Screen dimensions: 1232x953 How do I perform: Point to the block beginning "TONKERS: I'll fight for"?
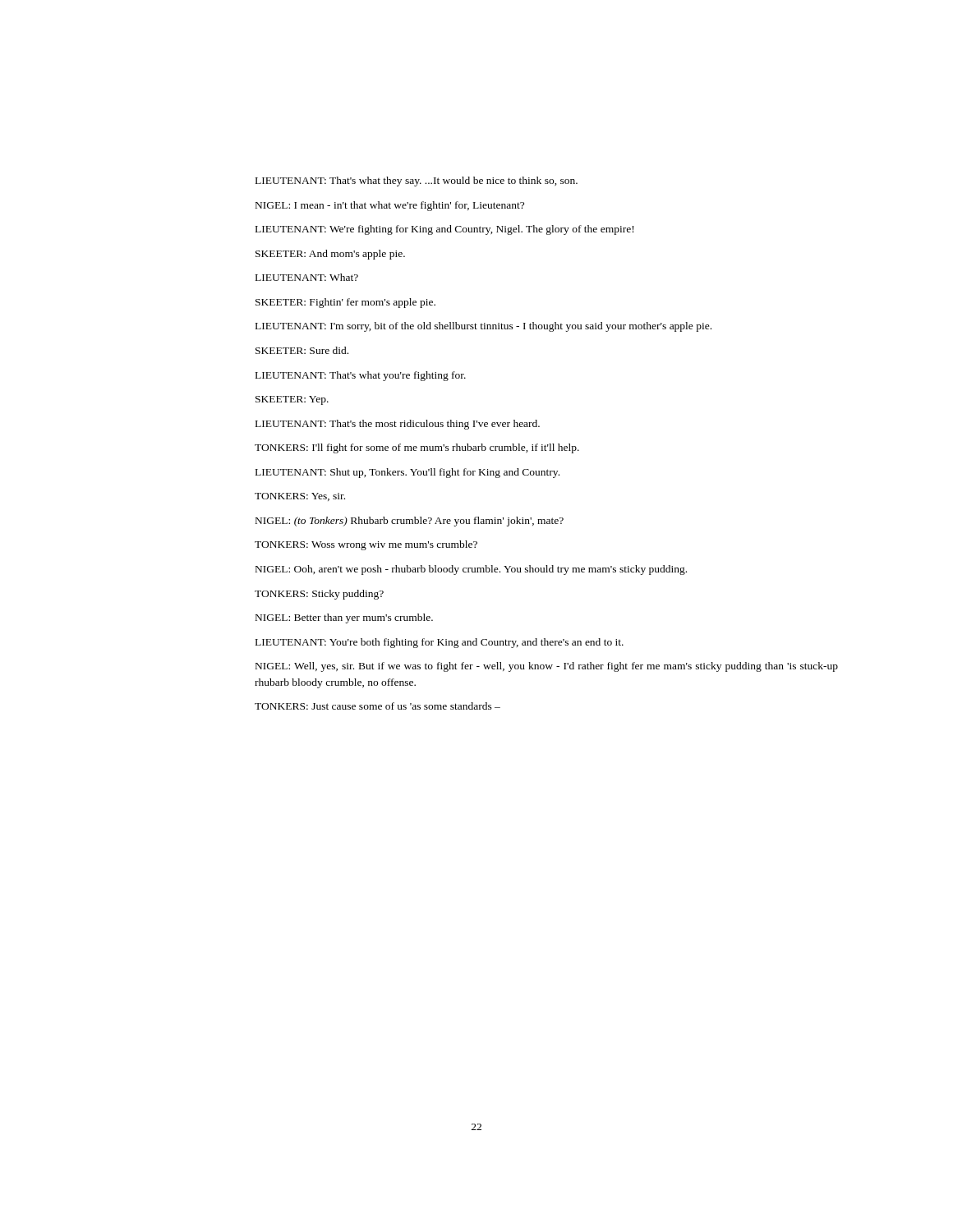point(417,447)
